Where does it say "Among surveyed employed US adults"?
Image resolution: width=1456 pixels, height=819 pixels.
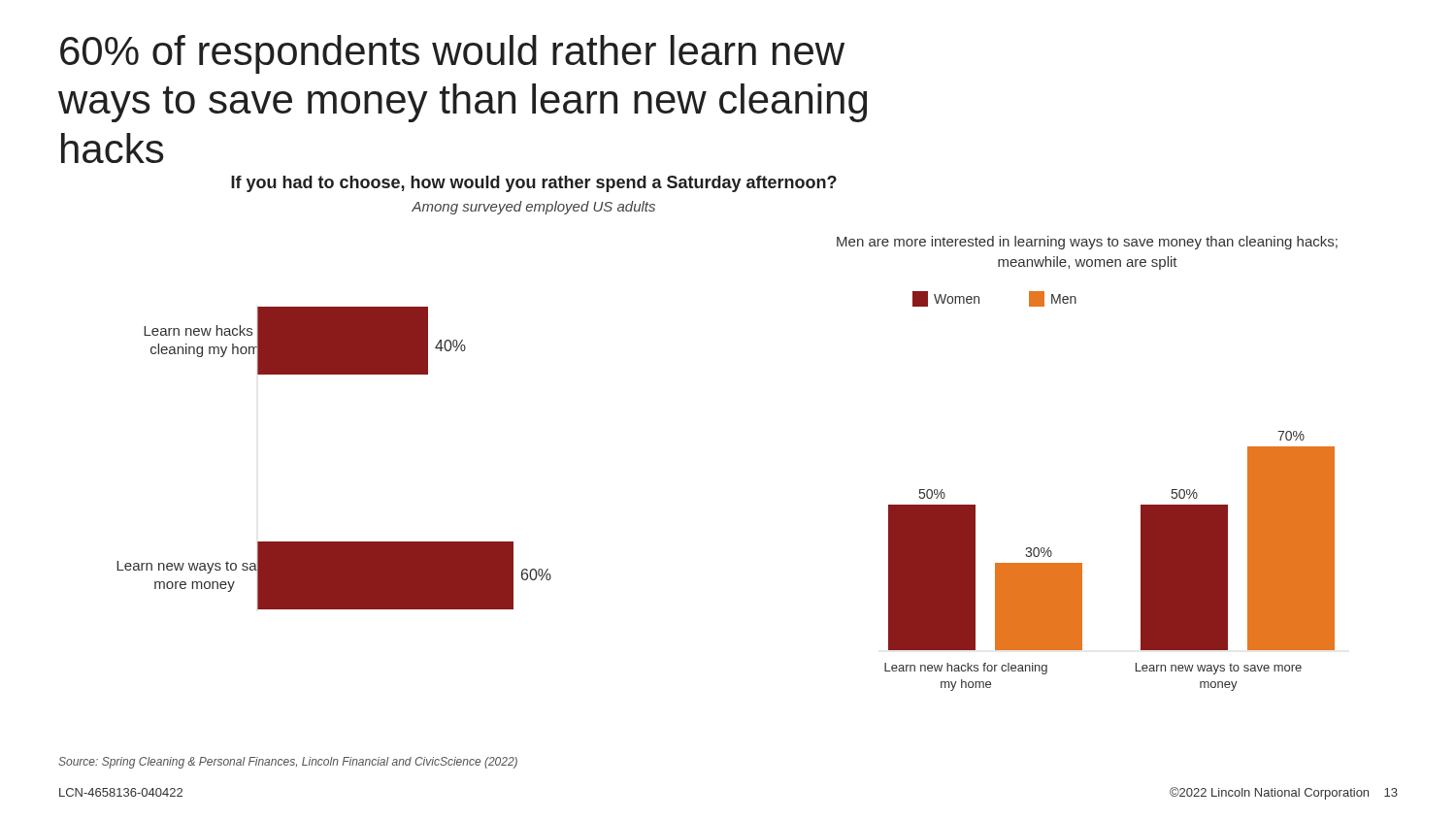tap(534, 206)
